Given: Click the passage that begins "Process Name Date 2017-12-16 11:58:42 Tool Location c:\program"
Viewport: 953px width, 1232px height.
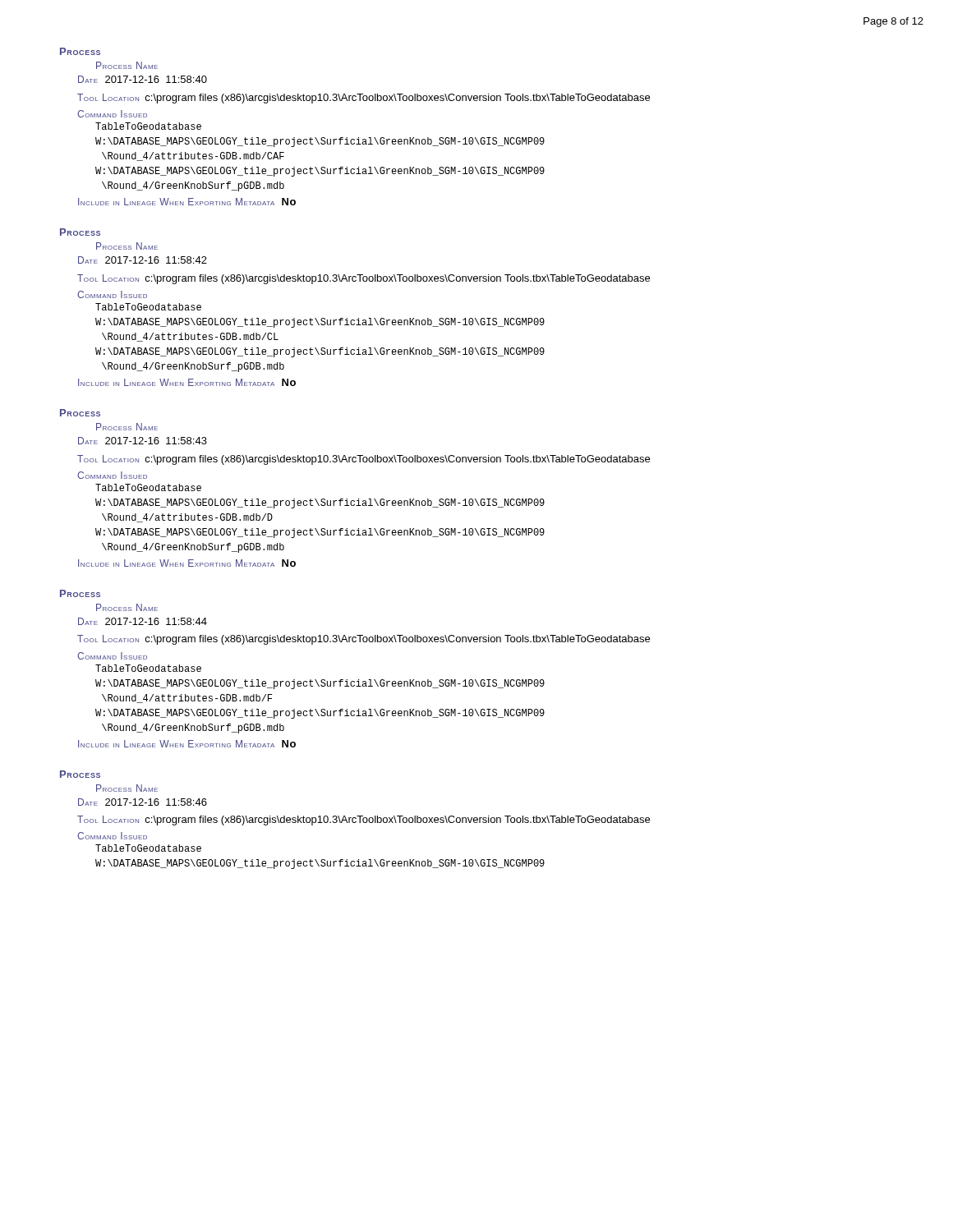Looking at the screenshot, I should [495, 314].
